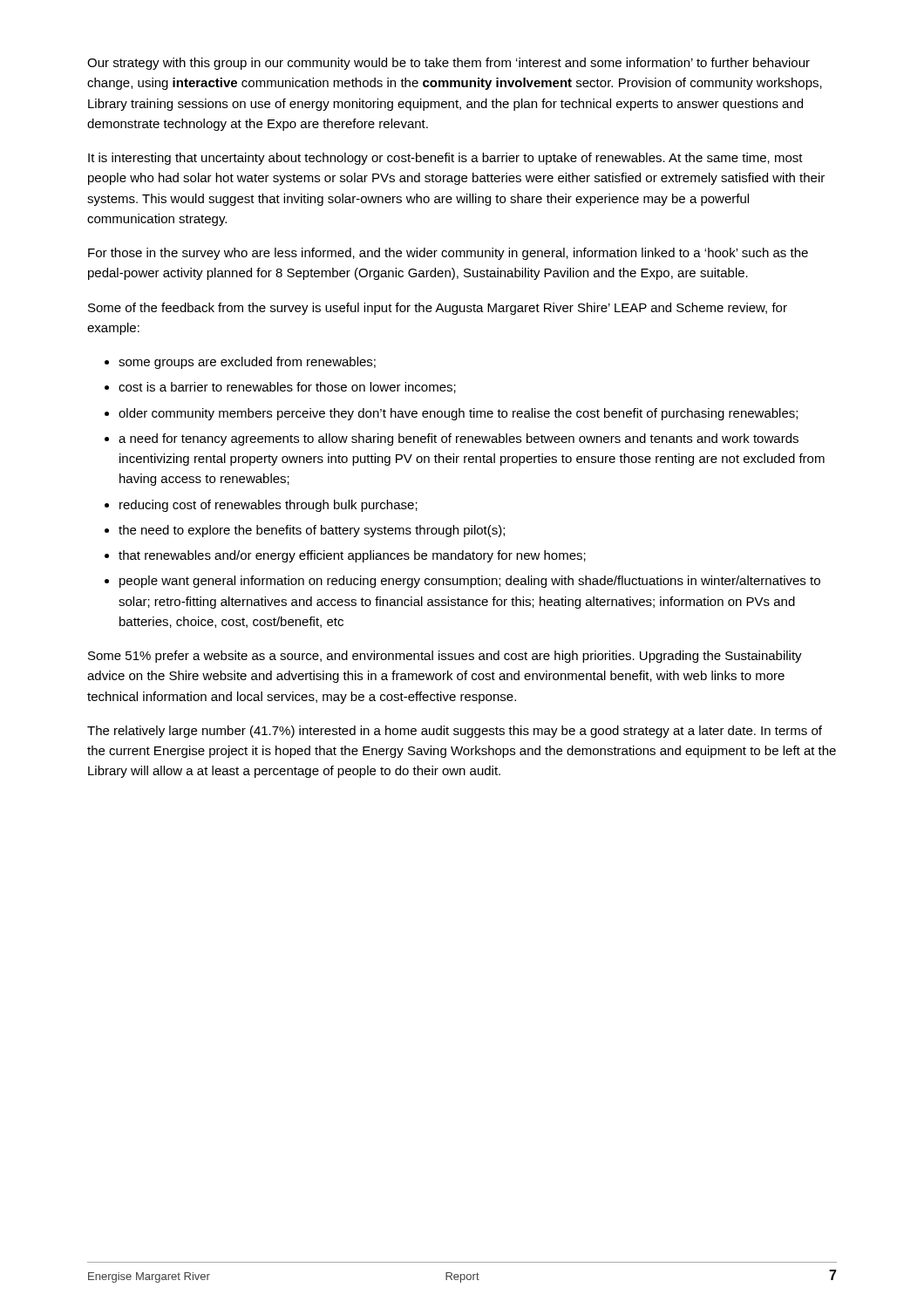The height and width of the screenshot is (1308, 924).
Task: Where does it say "reducing cost of renewables through bulk purchase;"?
Action: 268,504
